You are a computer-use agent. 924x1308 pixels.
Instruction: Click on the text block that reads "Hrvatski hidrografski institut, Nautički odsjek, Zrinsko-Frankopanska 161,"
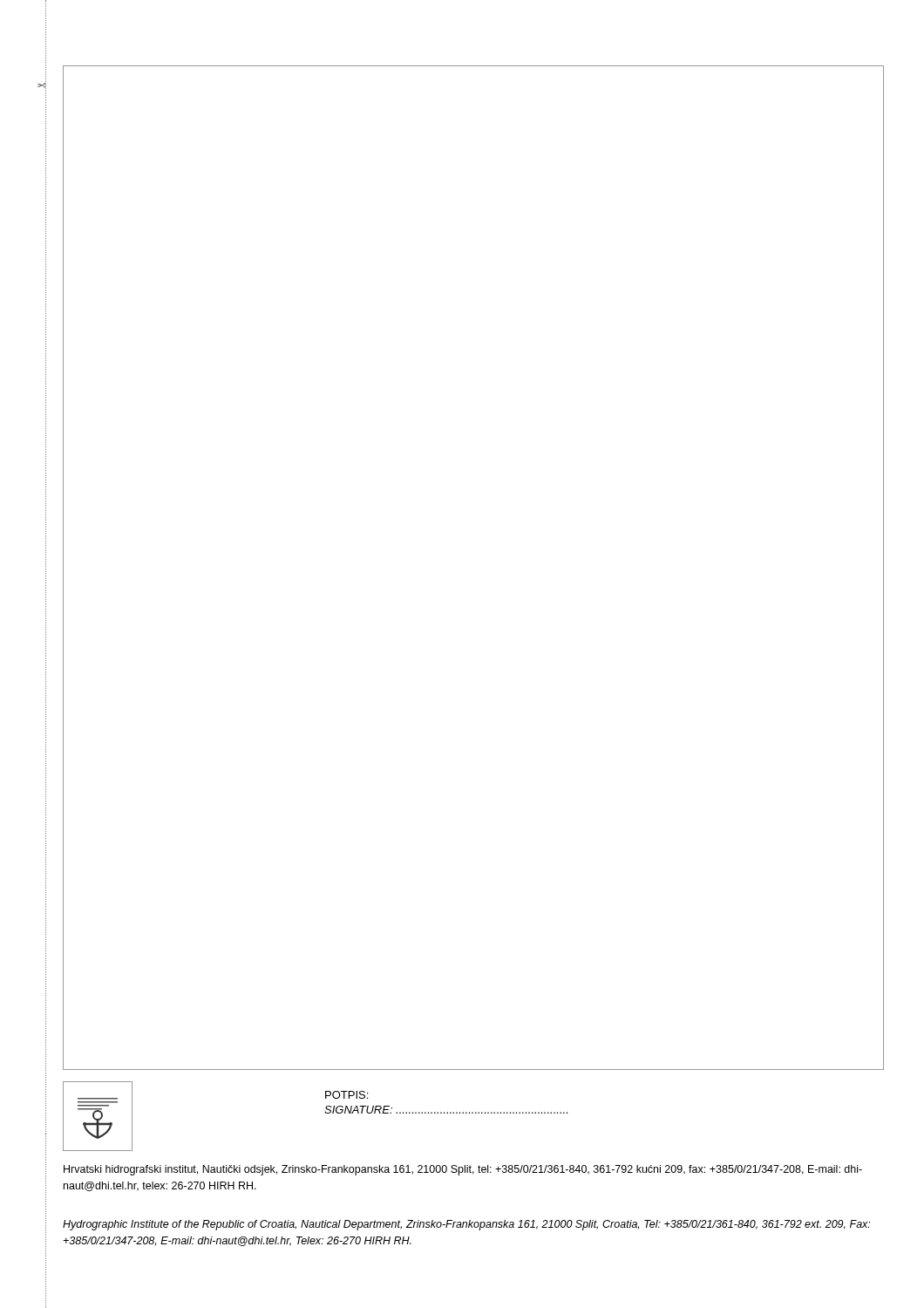(x=463, y=1178)
